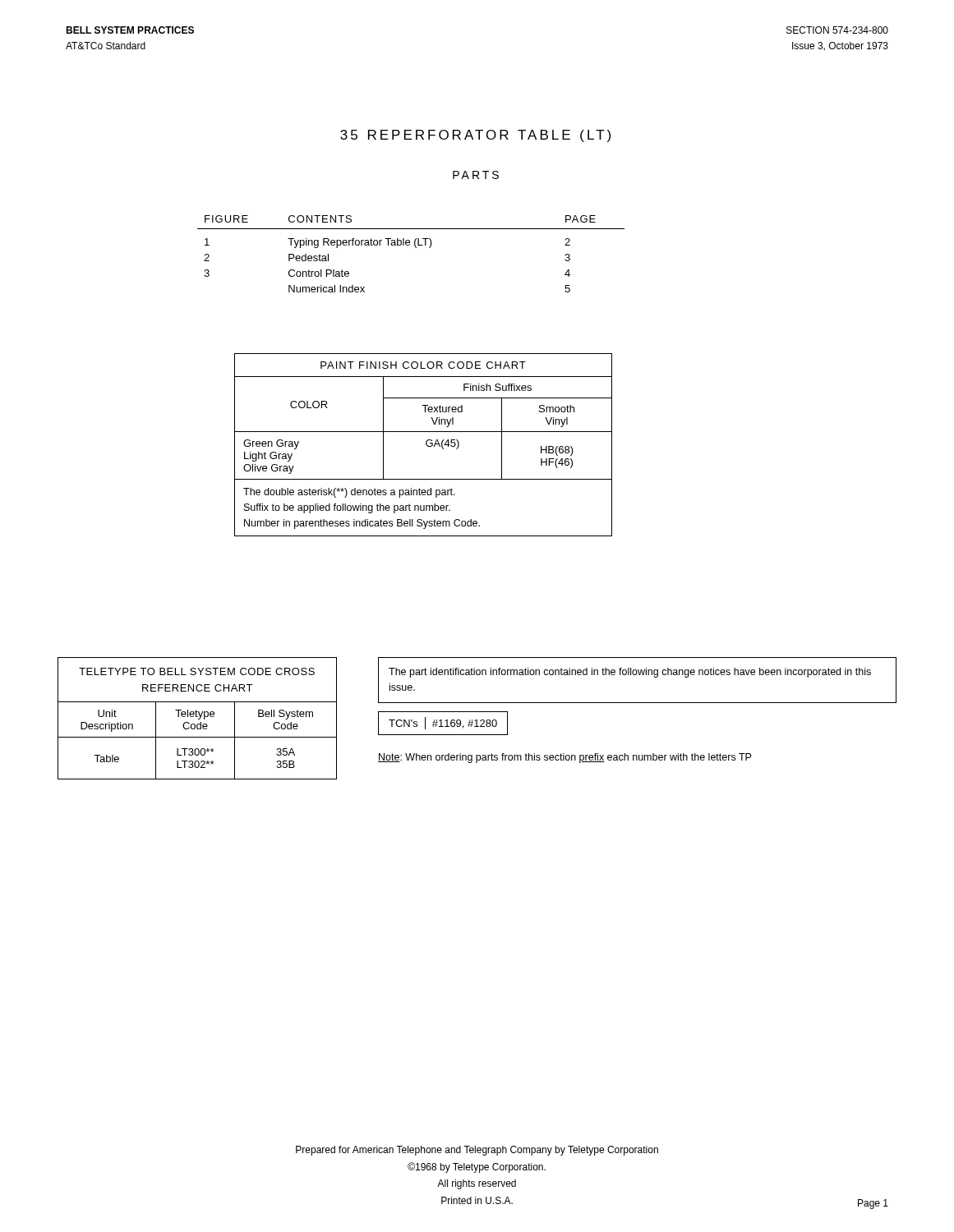Find the table that mentions "FIGURE"

[x=411, y=253]
